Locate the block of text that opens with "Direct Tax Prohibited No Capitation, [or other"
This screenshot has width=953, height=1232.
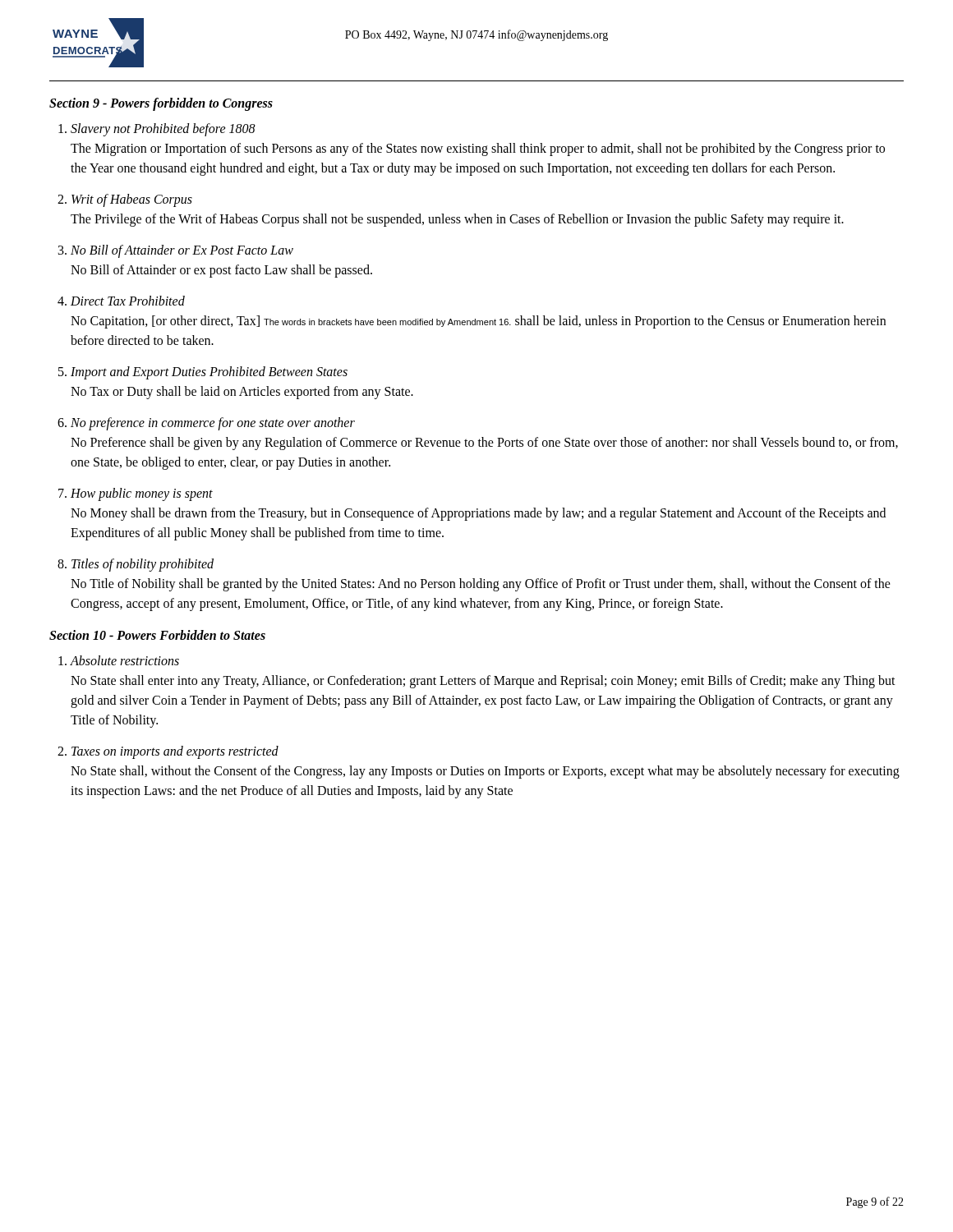pyautogui.click(x=478, y=321)
